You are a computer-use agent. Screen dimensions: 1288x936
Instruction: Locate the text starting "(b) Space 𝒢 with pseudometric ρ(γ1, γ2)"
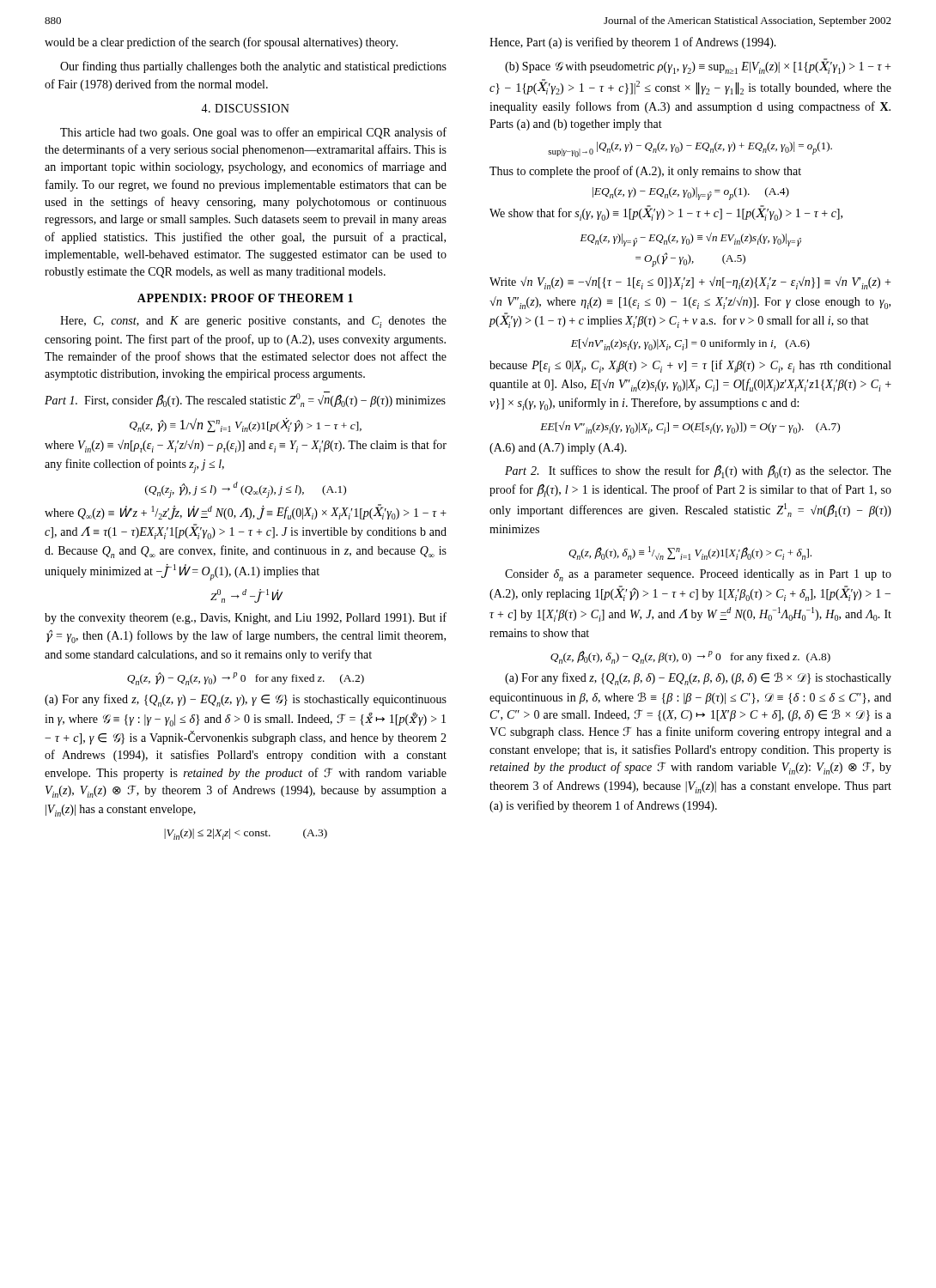pos(690,96)
